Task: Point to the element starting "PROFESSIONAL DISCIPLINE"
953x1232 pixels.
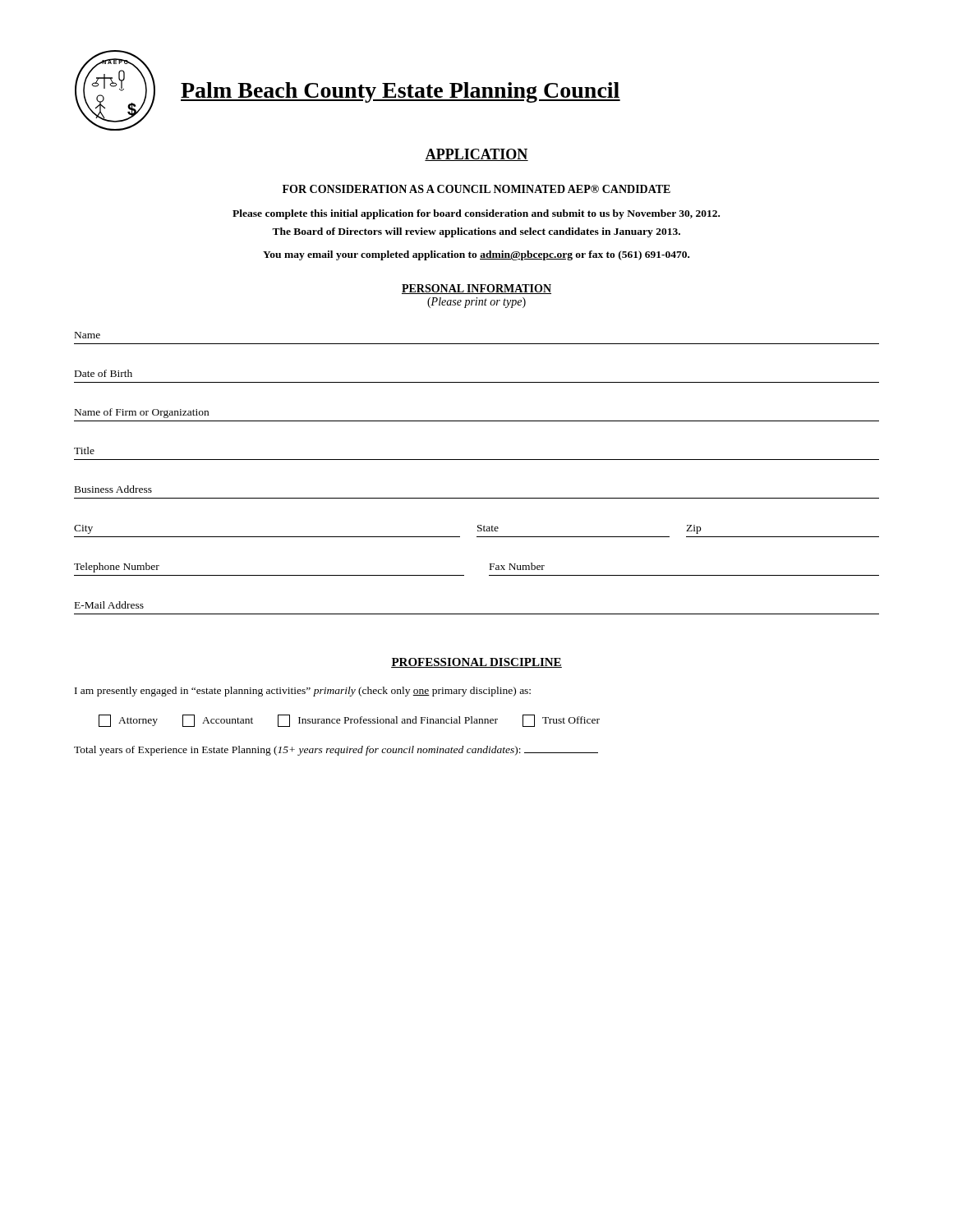Action: 476,662
